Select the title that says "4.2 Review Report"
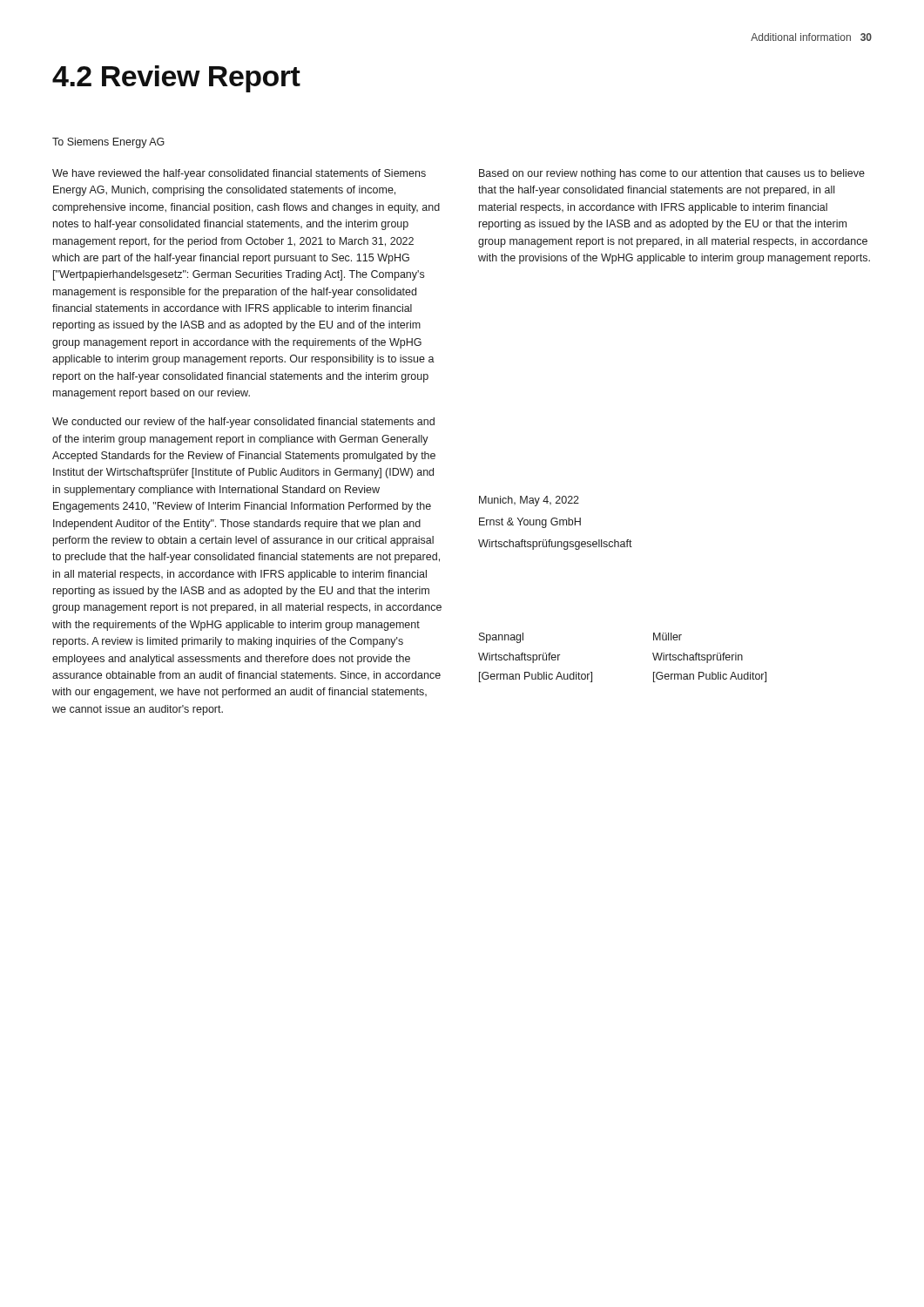The height and width of the screenshot is (1307, 924). pyautogui.click(x=176, y=76)
